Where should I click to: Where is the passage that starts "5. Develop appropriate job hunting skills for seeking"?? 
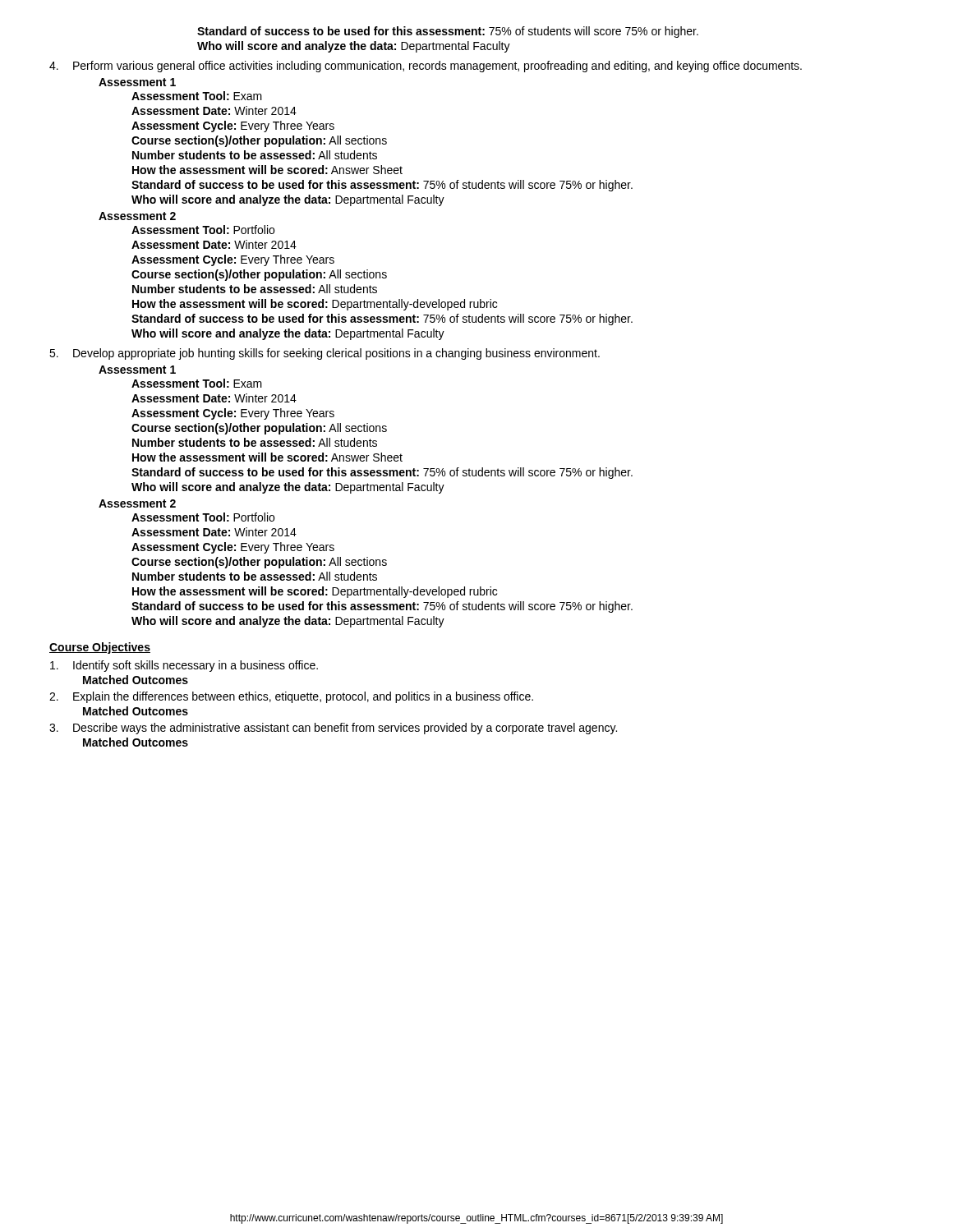coord(476,353)
